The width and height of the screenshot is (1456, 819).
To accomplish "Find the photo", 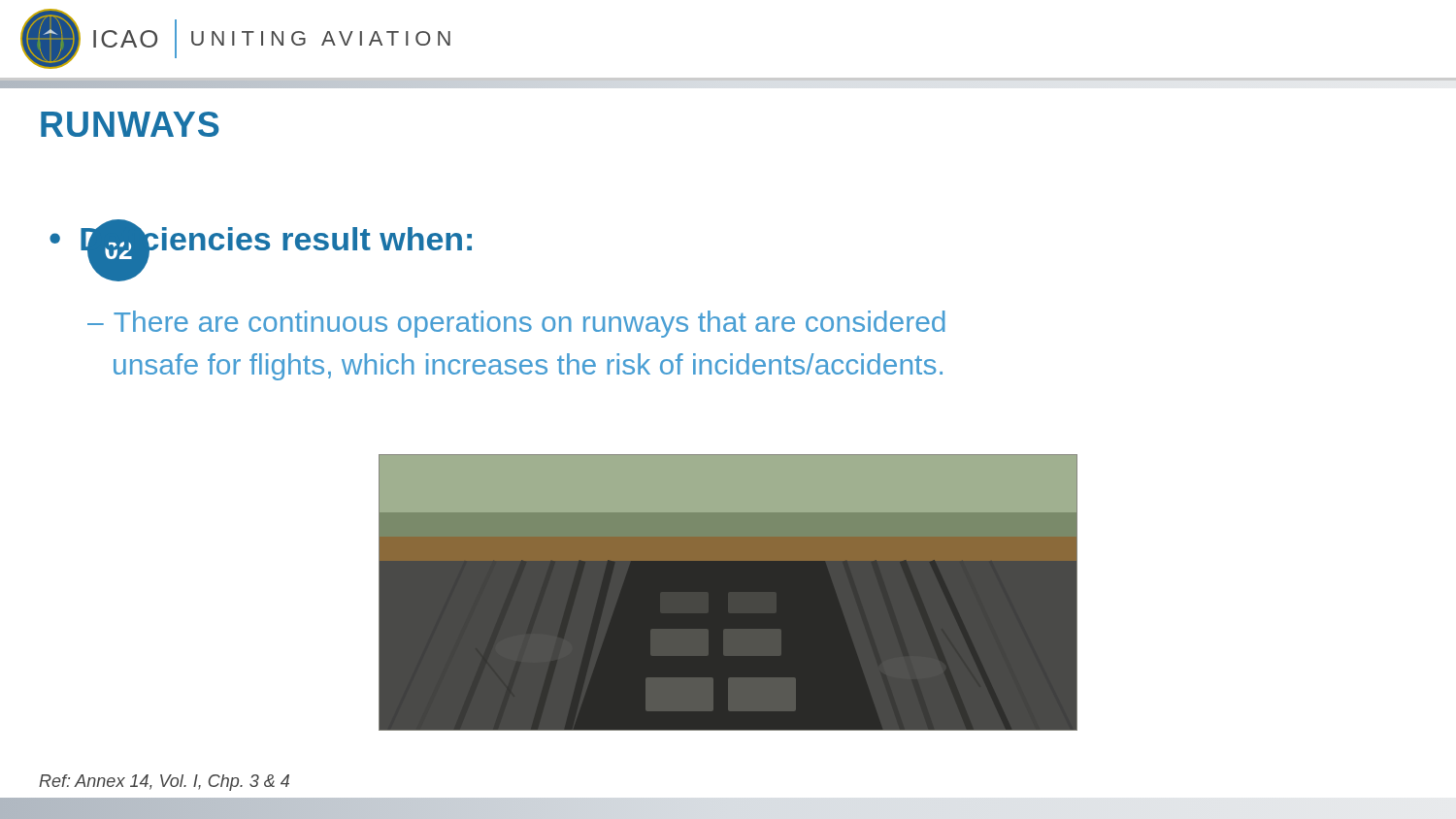I will coord(728,592).
